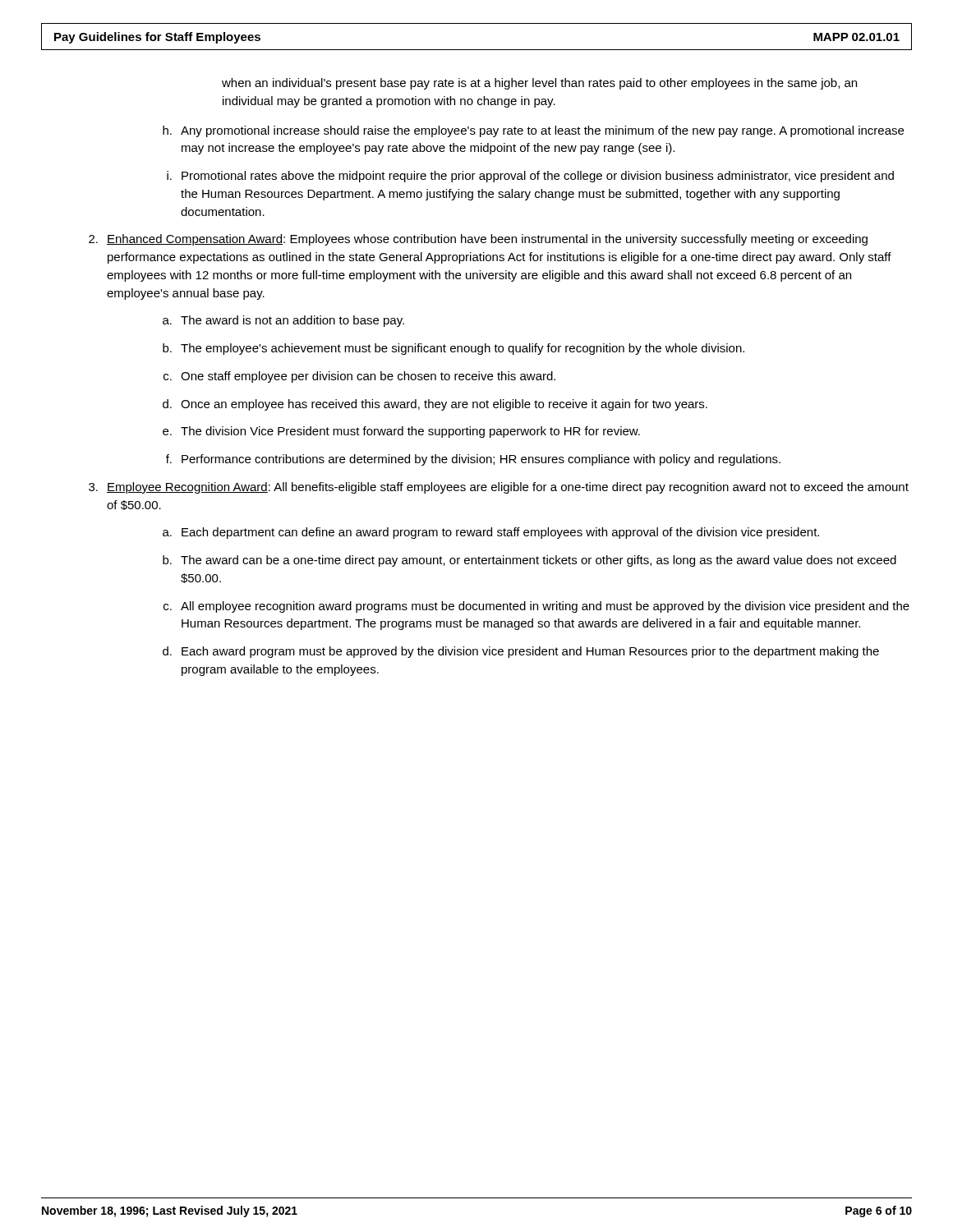Screen dimensions: 1232x953
Task: Where is the passage that starts "3. Employee Recognition Award: All benefits-eligible staff"?
Action: point(476,496)
